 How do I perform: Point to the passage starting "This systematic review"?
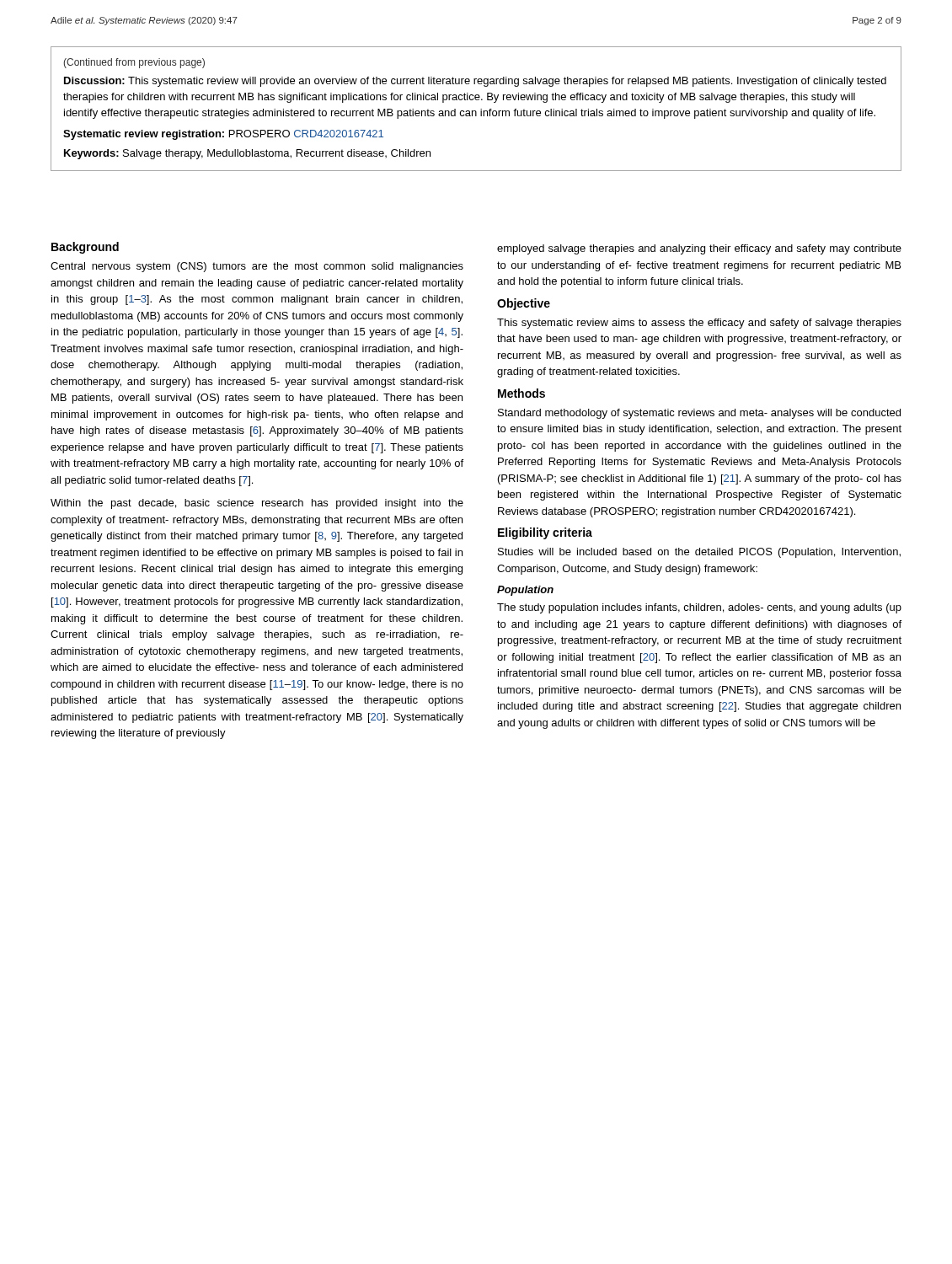tap(699, 347)
